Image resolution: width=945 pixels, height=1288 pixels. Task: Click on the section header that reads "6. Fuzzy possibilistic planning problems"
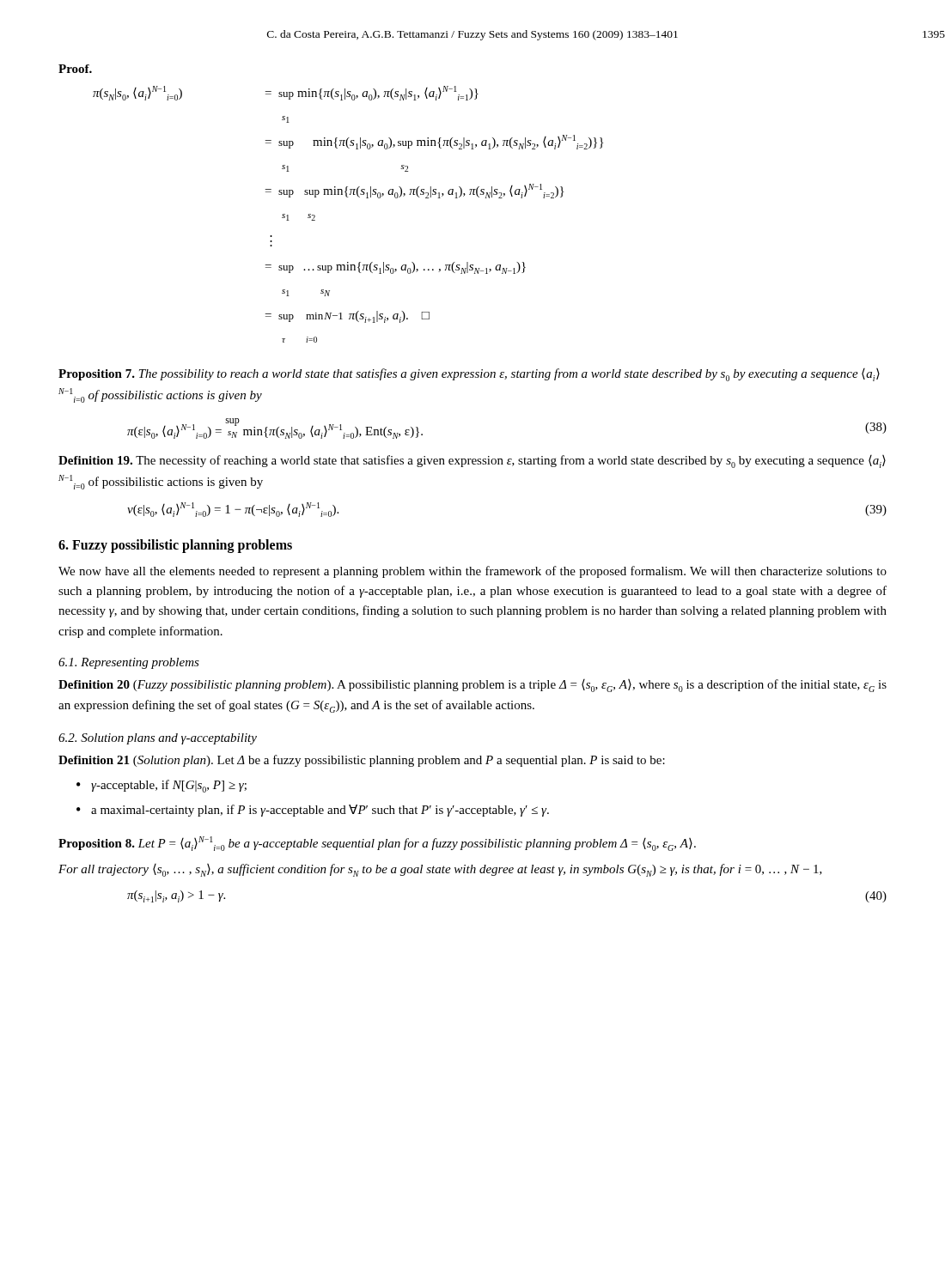click(175, 545)
